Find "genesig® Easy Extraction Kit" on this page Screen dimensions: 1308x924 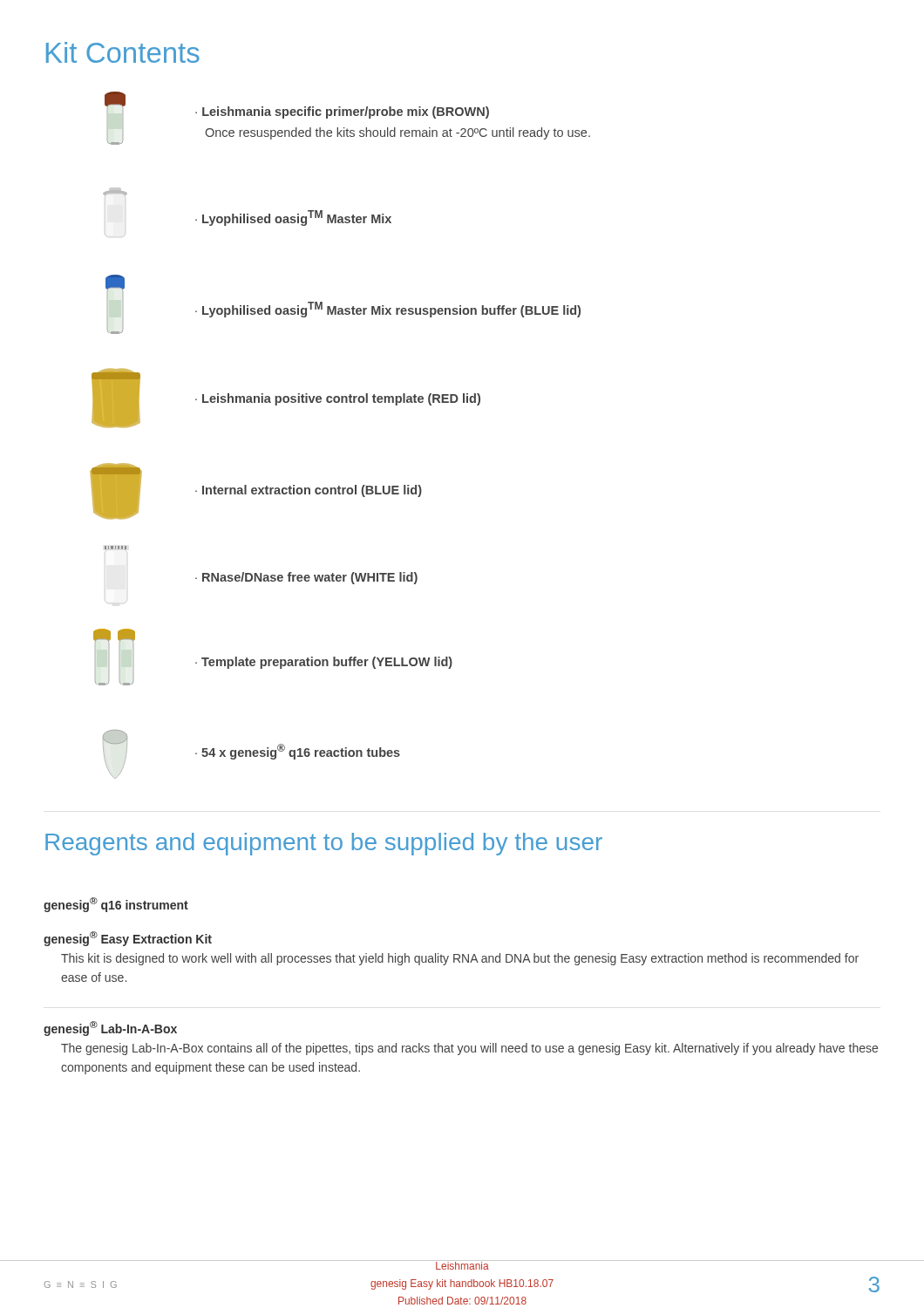[x=128, y=937]
